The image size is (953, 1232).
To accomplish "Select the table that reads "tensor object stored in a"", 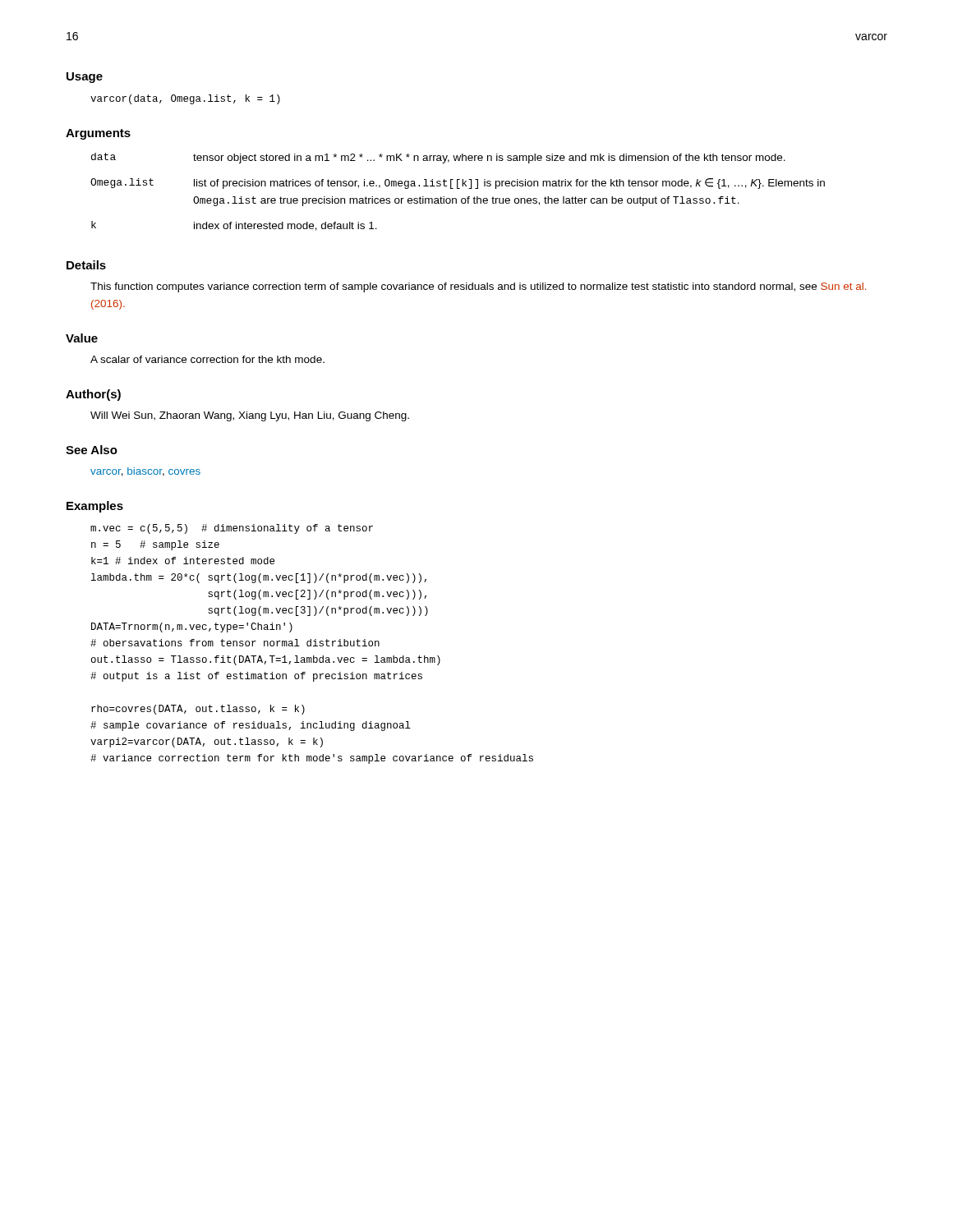I will pyautogui.click(x=476, y=193).
